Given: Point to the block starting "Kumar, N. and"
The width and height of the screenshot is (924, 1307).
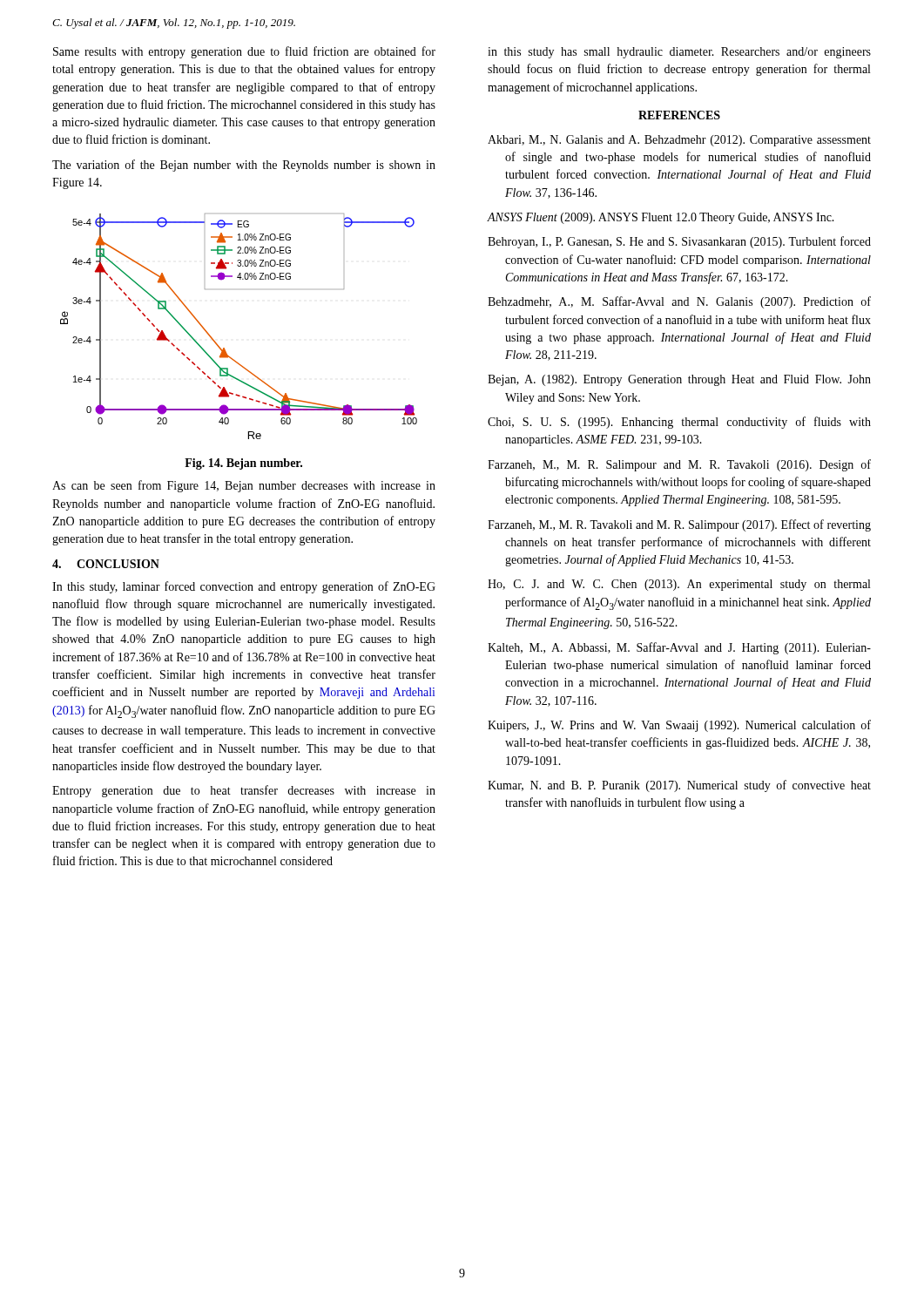Looking at the screenshot, I should coord(679,794).
